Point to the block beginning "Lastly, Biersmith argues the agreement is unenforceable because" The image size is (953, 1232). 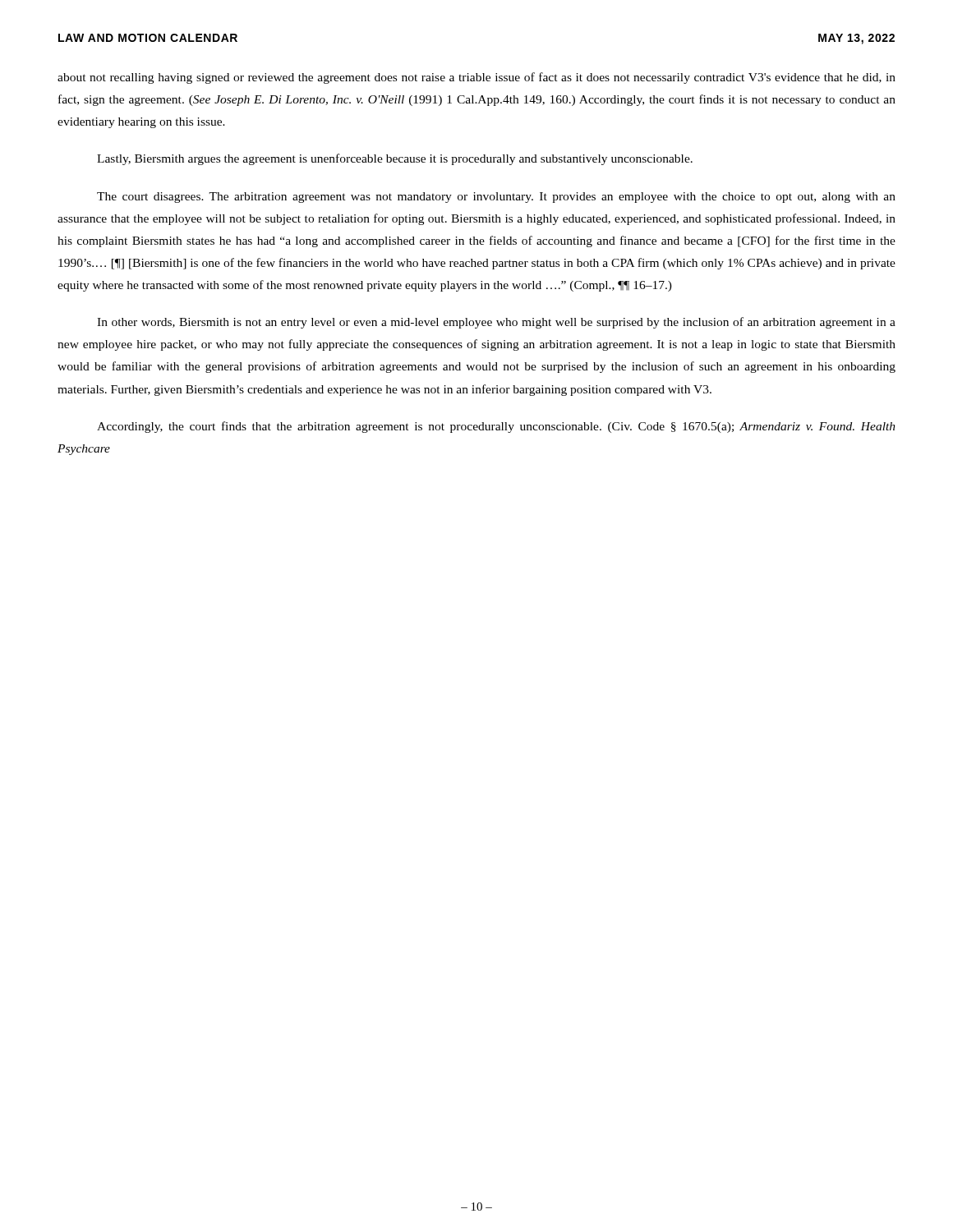[x=476, y=158]
